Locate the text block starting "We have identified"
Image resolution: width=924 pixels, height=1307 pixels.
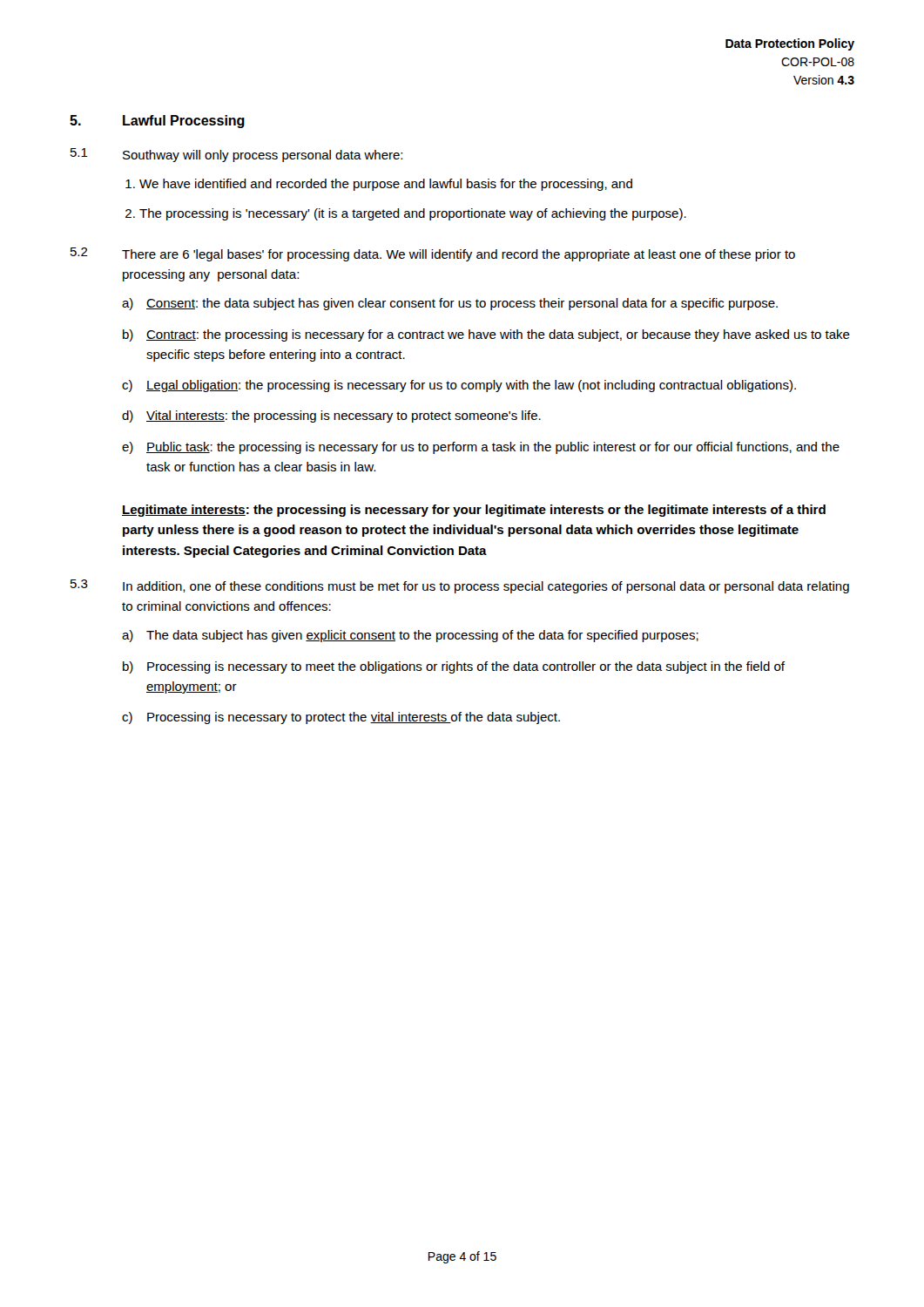tap(386, 184)
